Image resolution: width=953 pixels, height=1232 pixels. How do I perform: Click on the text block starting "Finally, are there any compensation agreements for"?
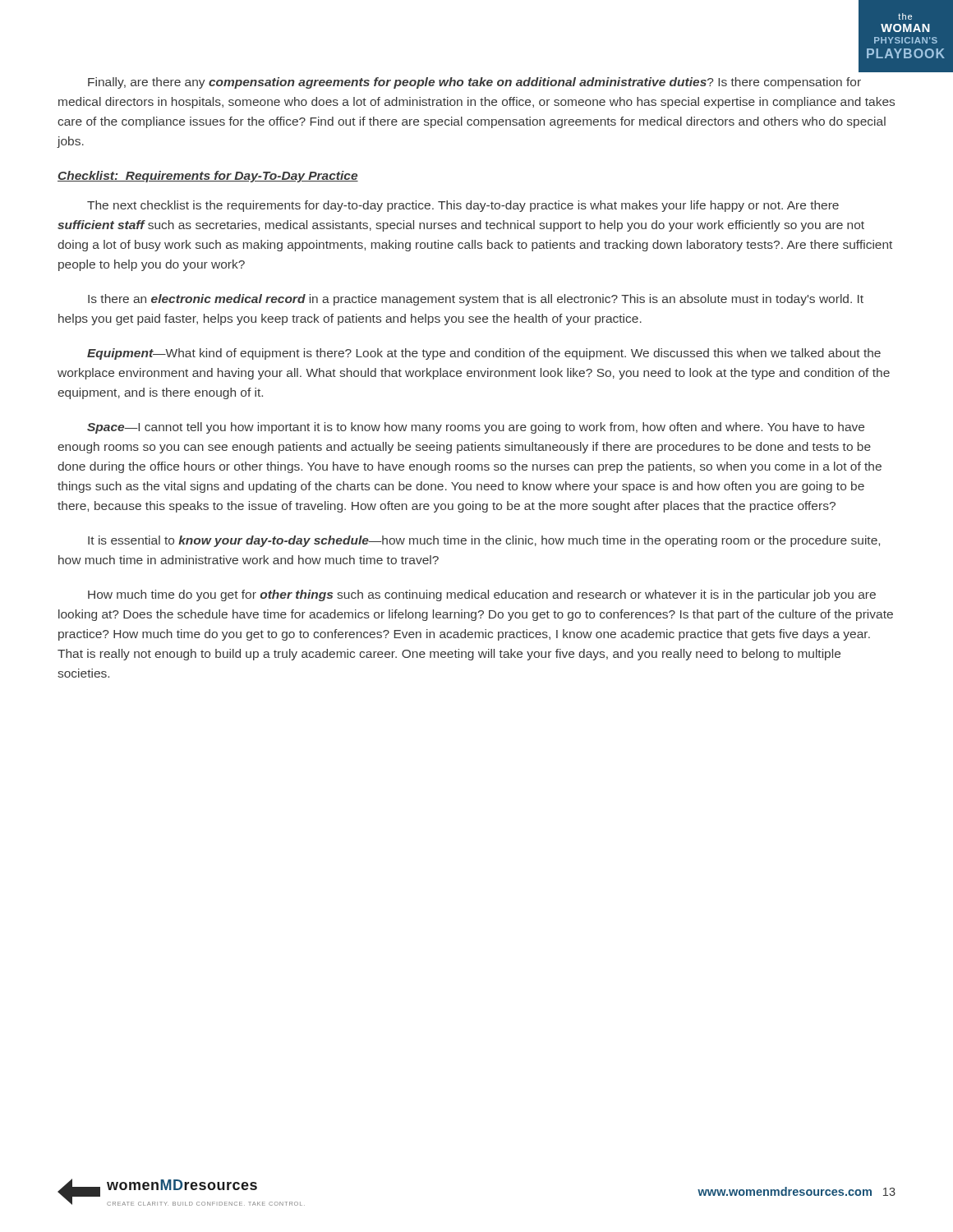(x=476, y=111)
